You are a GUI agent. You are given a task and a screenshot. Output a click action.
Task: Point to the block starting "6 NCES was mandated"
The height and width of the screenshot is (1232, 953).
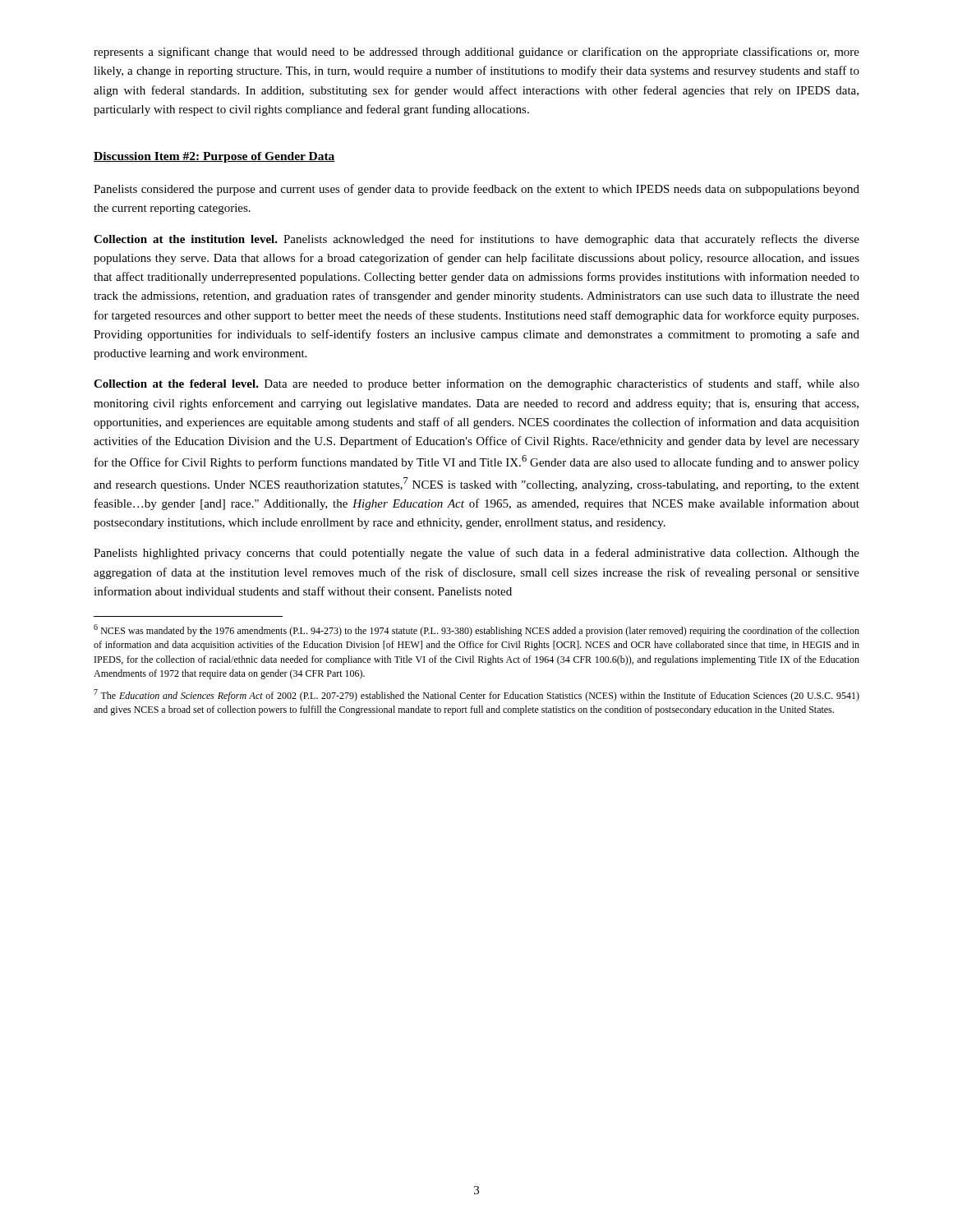[476, 651]
